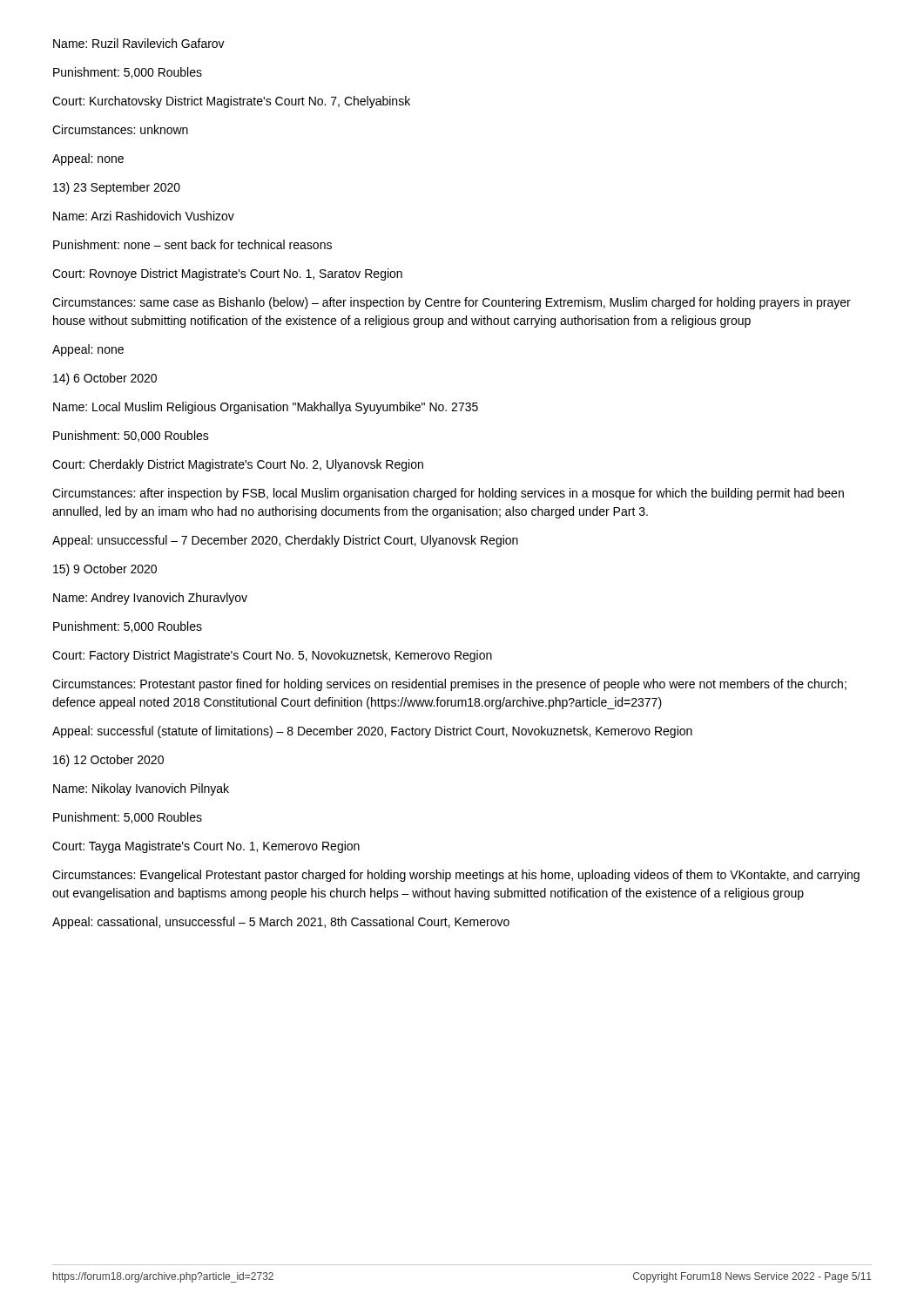924x1307 pixels.
Task: Select the text block with the text "Appeal: cassational, unsuccessful –"
Action: (281, 922)
